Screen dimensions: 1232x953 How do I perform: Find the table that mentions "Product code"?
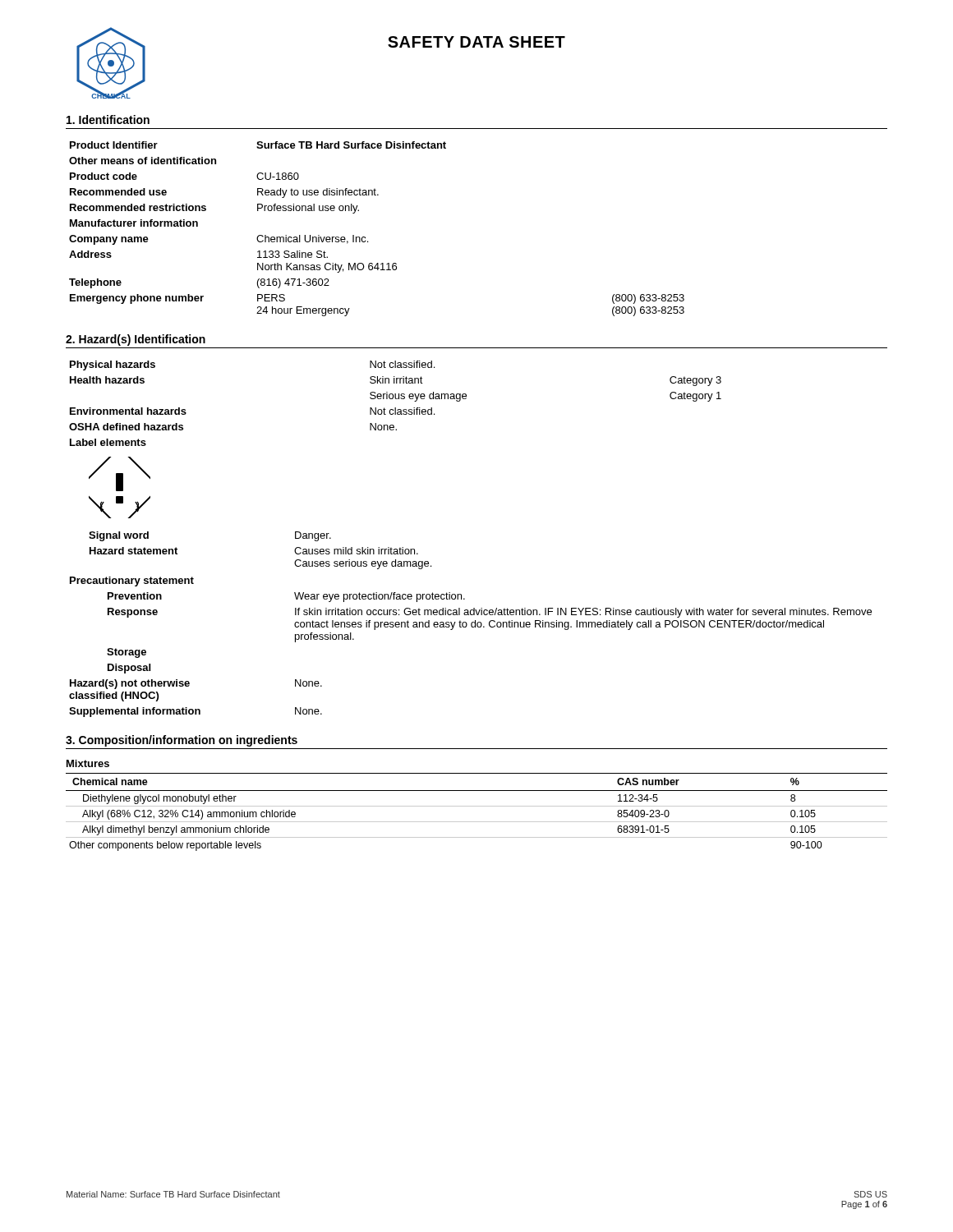[476, 227]
